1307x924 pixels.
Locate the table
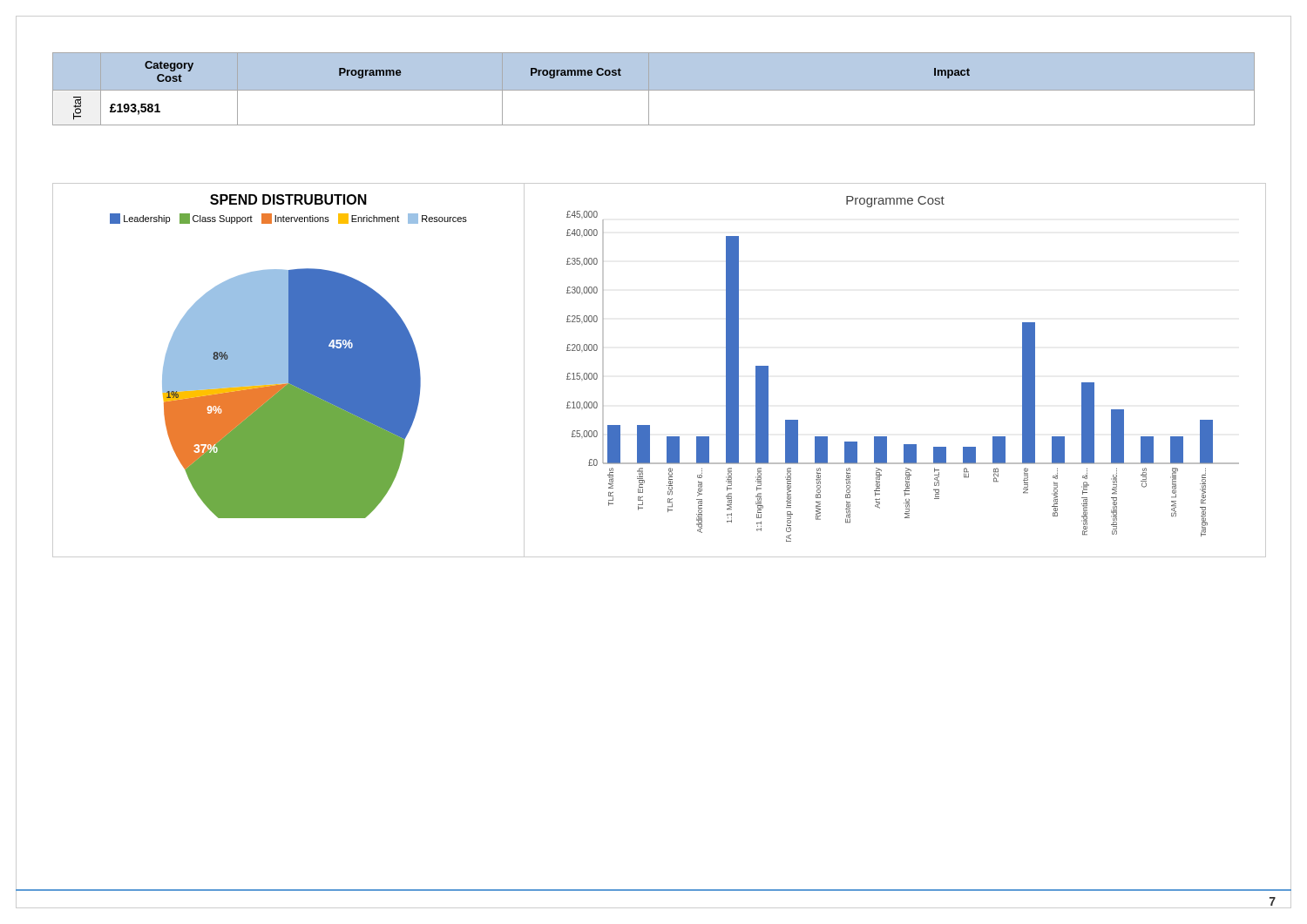tap(654, 89)
